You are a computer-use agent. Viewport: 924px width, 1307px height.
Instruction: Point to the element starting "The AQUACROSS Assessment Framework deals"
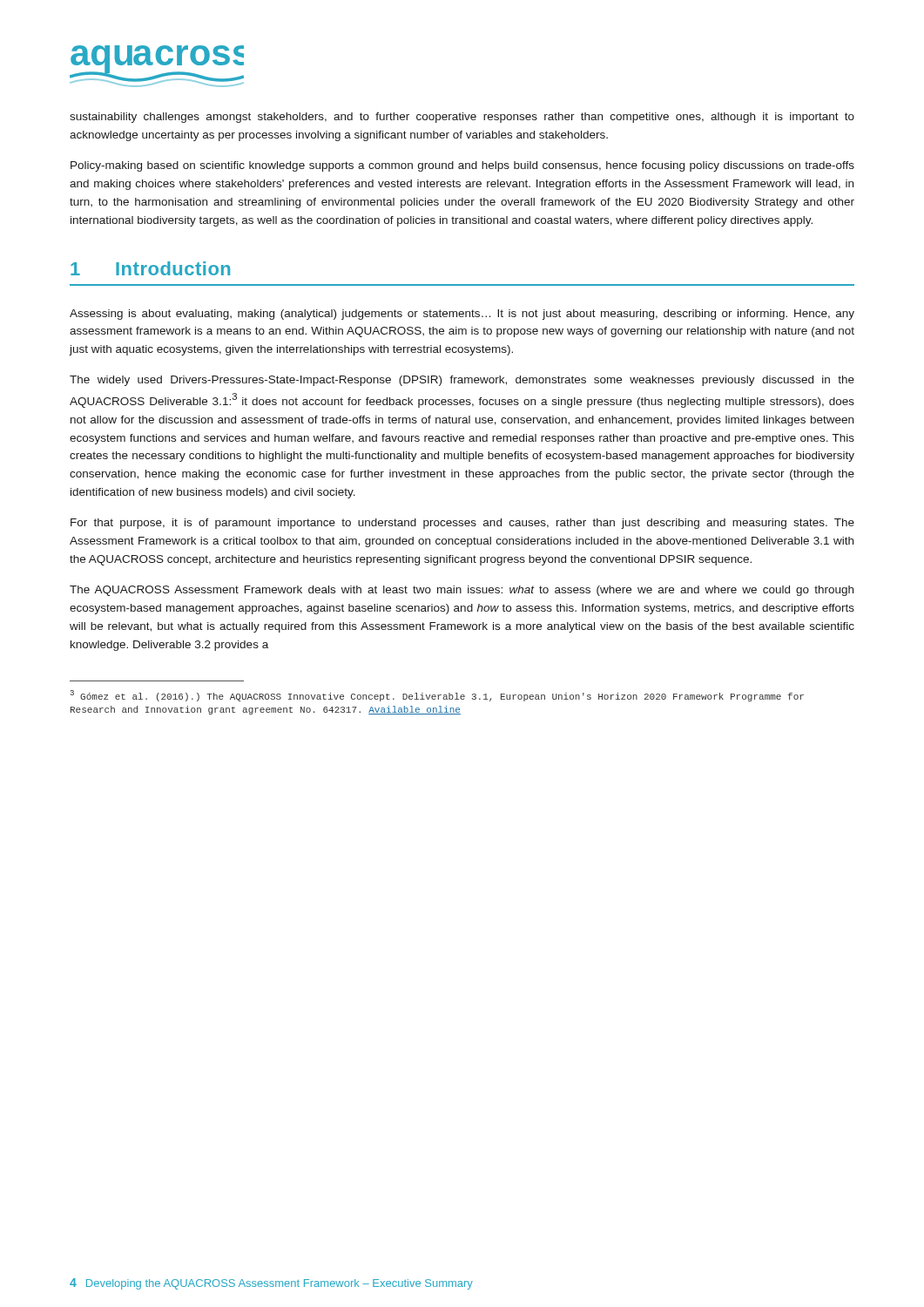[462, 617]
